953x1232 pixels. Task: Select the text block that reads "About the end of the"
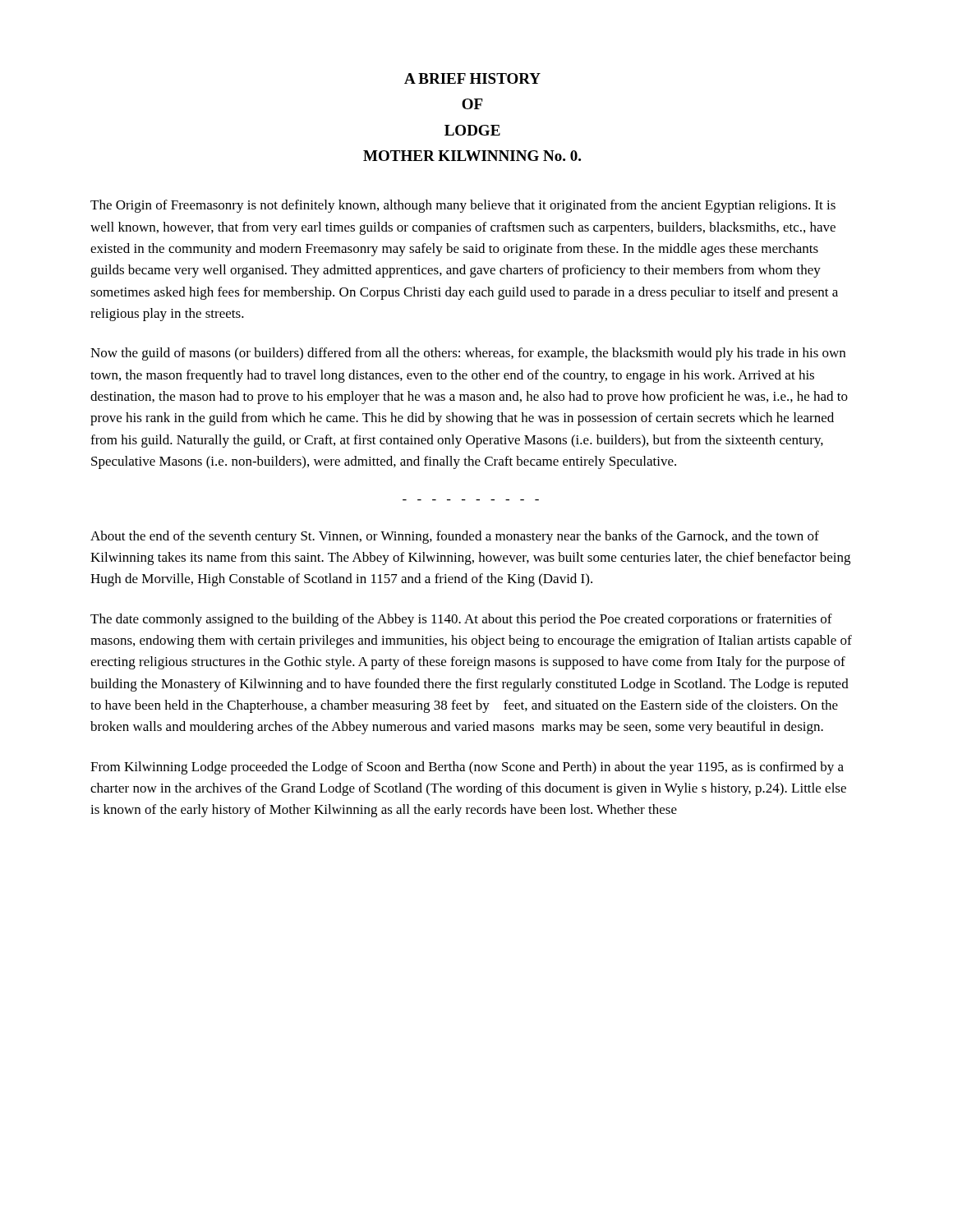pos(471,557)
